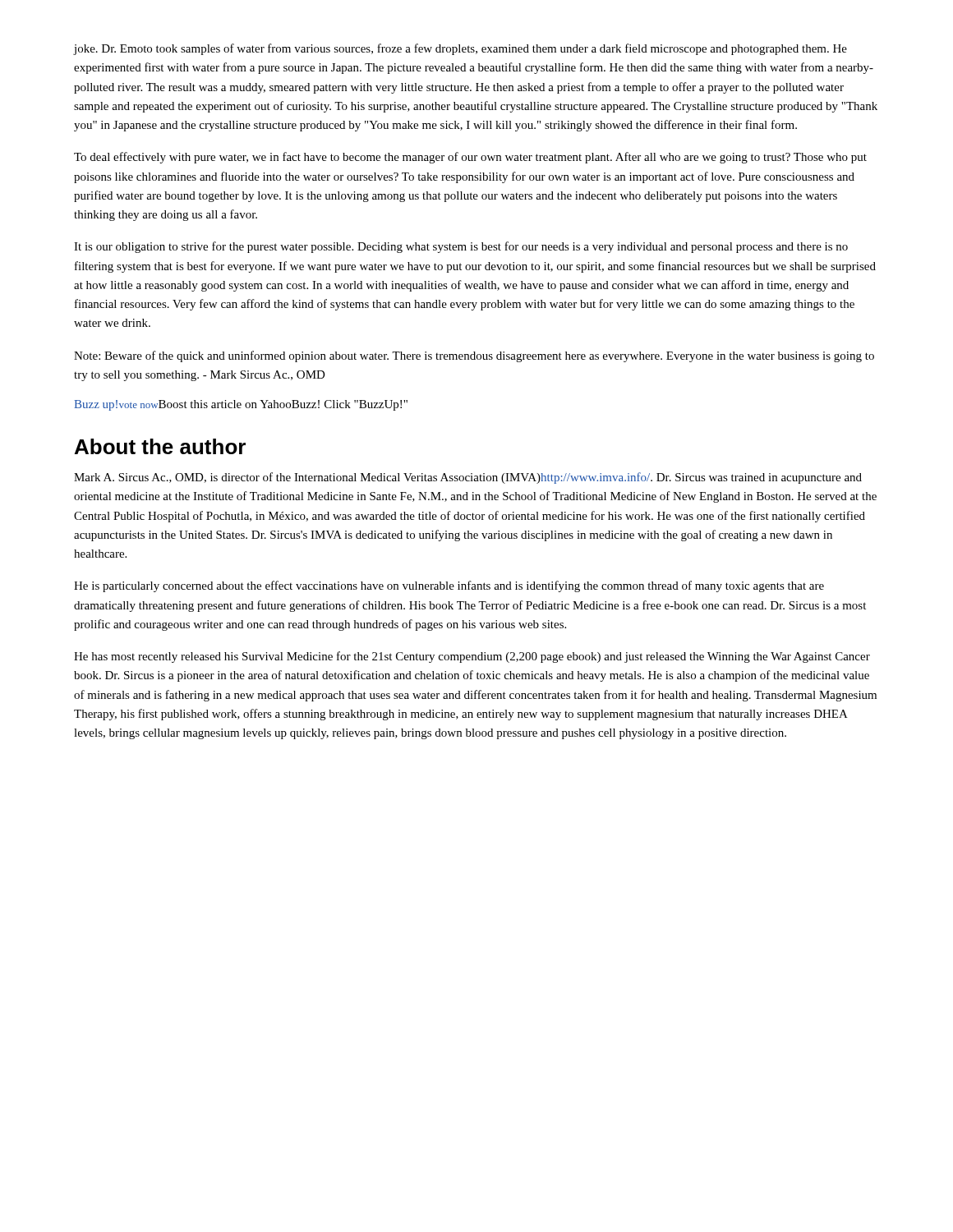Find the text block containing "Note: Beware of the"
The image size is (953, 1232).
coord(474,365)
